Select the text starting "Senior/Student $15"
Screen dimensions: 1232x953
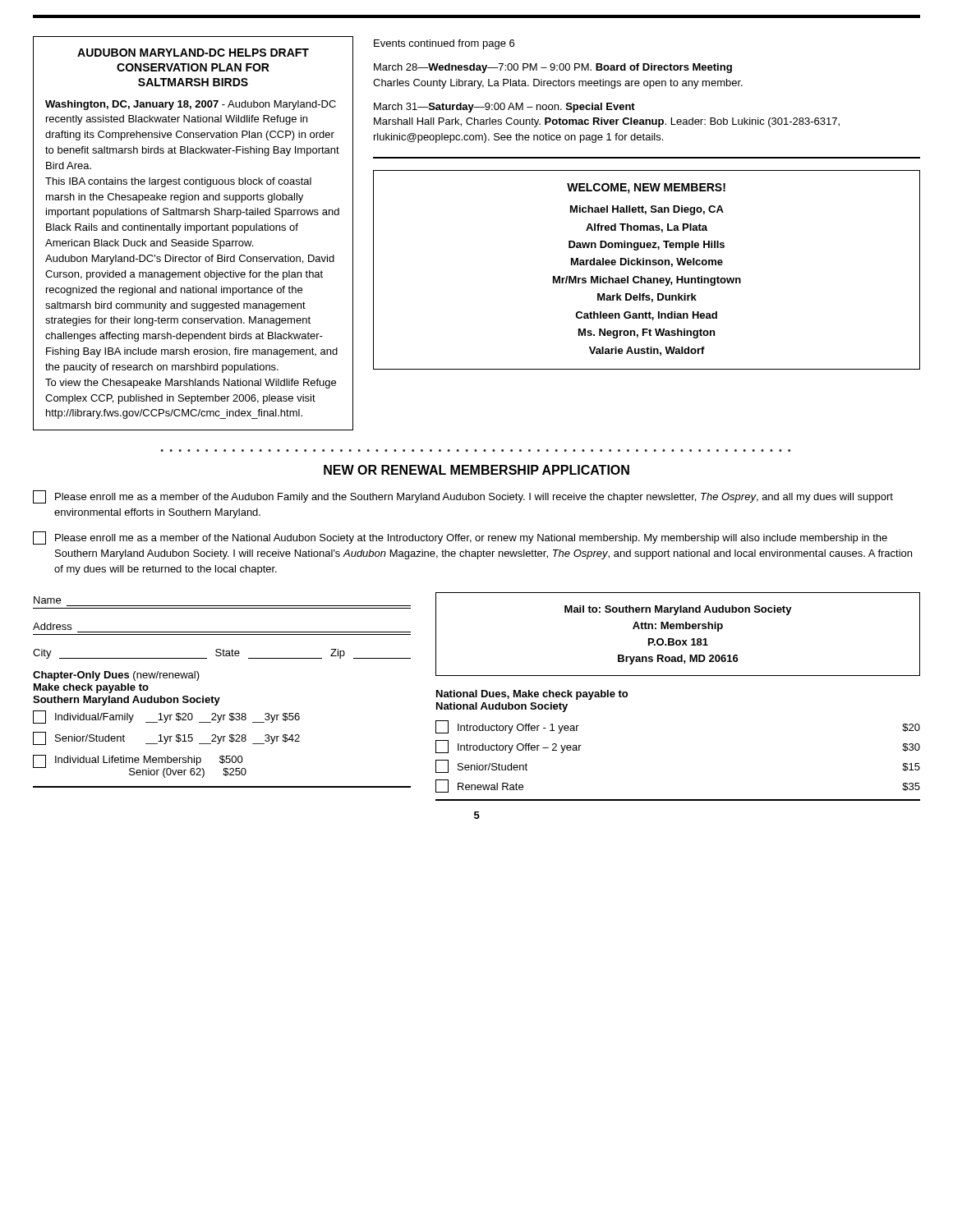coord(480,766)
